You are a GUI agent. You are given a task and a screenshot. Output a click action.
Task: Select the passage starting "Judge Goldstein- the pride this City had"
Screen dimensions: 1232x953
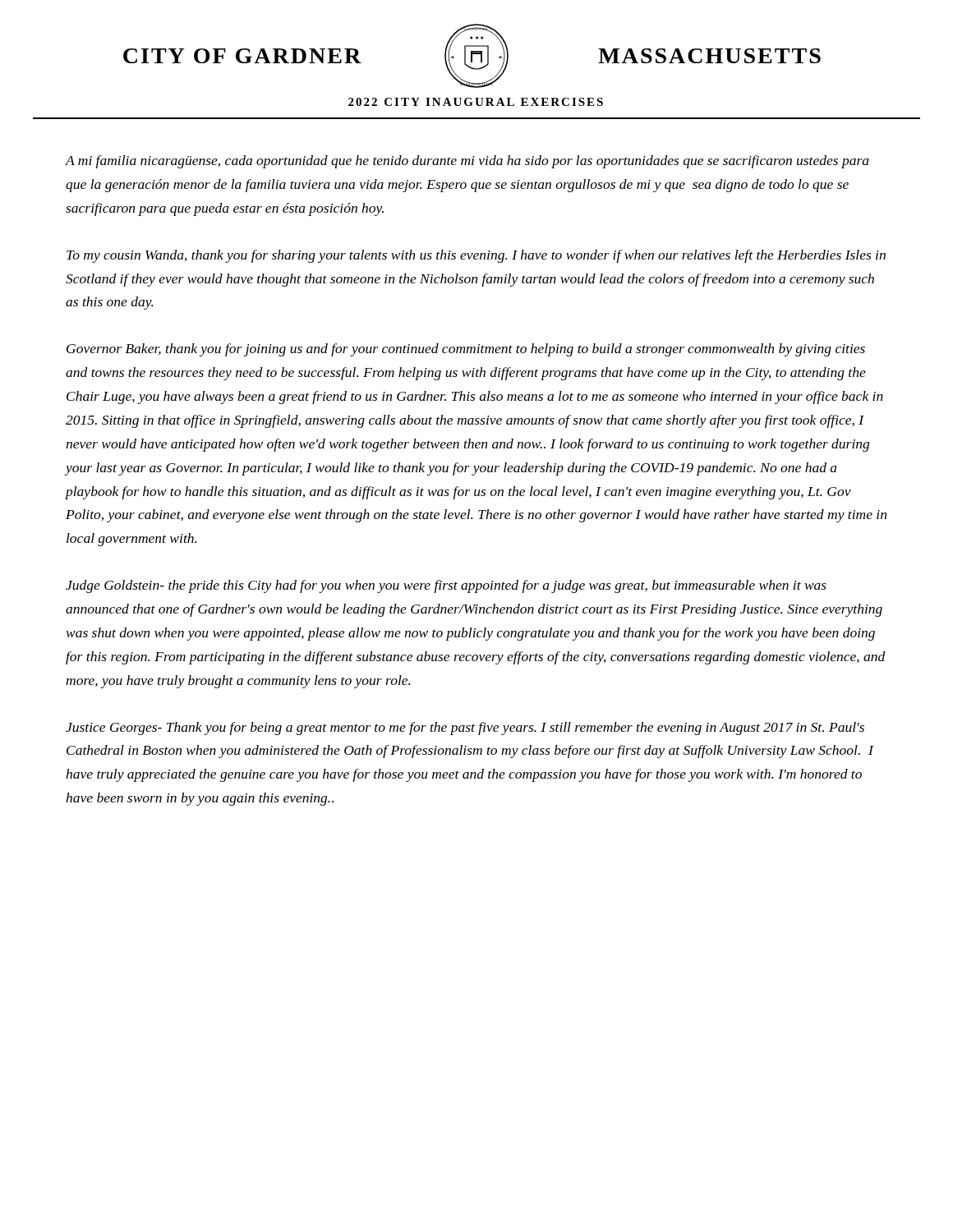(x=475, y=632)
